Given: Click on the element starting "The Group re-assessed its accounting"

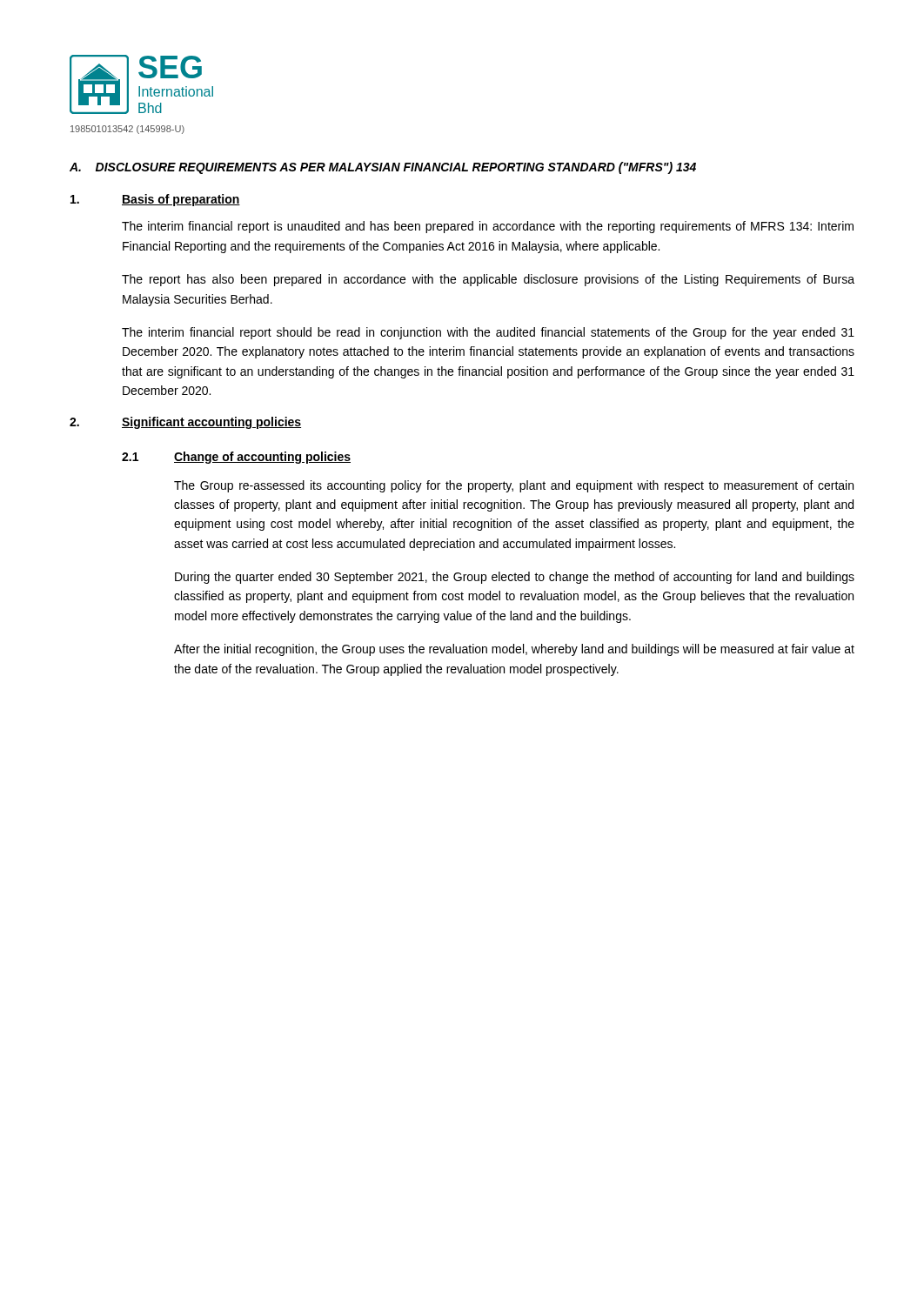Looking at the screenshot, I should click(x=514, y=577).
